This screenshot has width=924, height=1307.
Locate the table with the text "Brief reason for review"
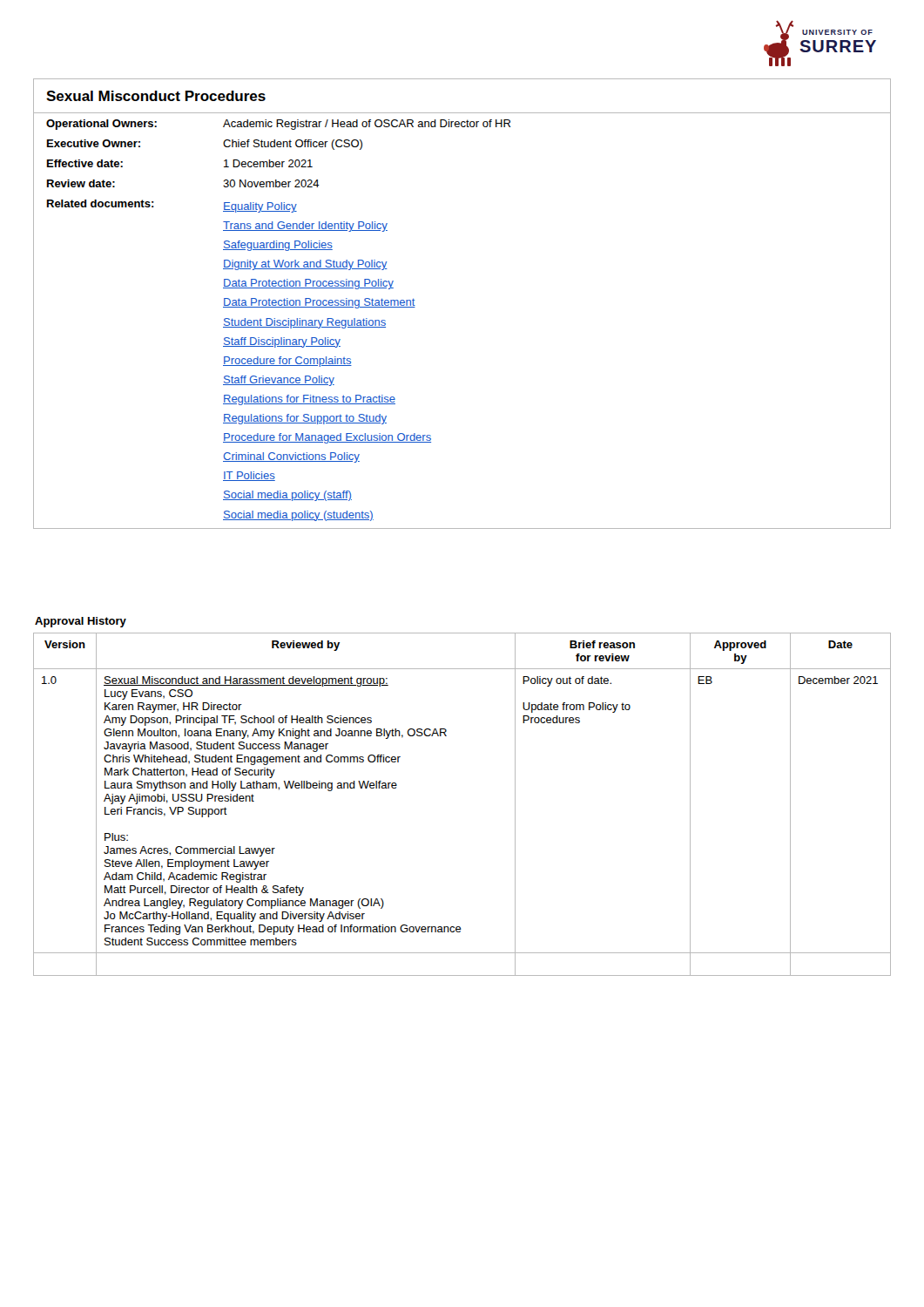(462, 804)
